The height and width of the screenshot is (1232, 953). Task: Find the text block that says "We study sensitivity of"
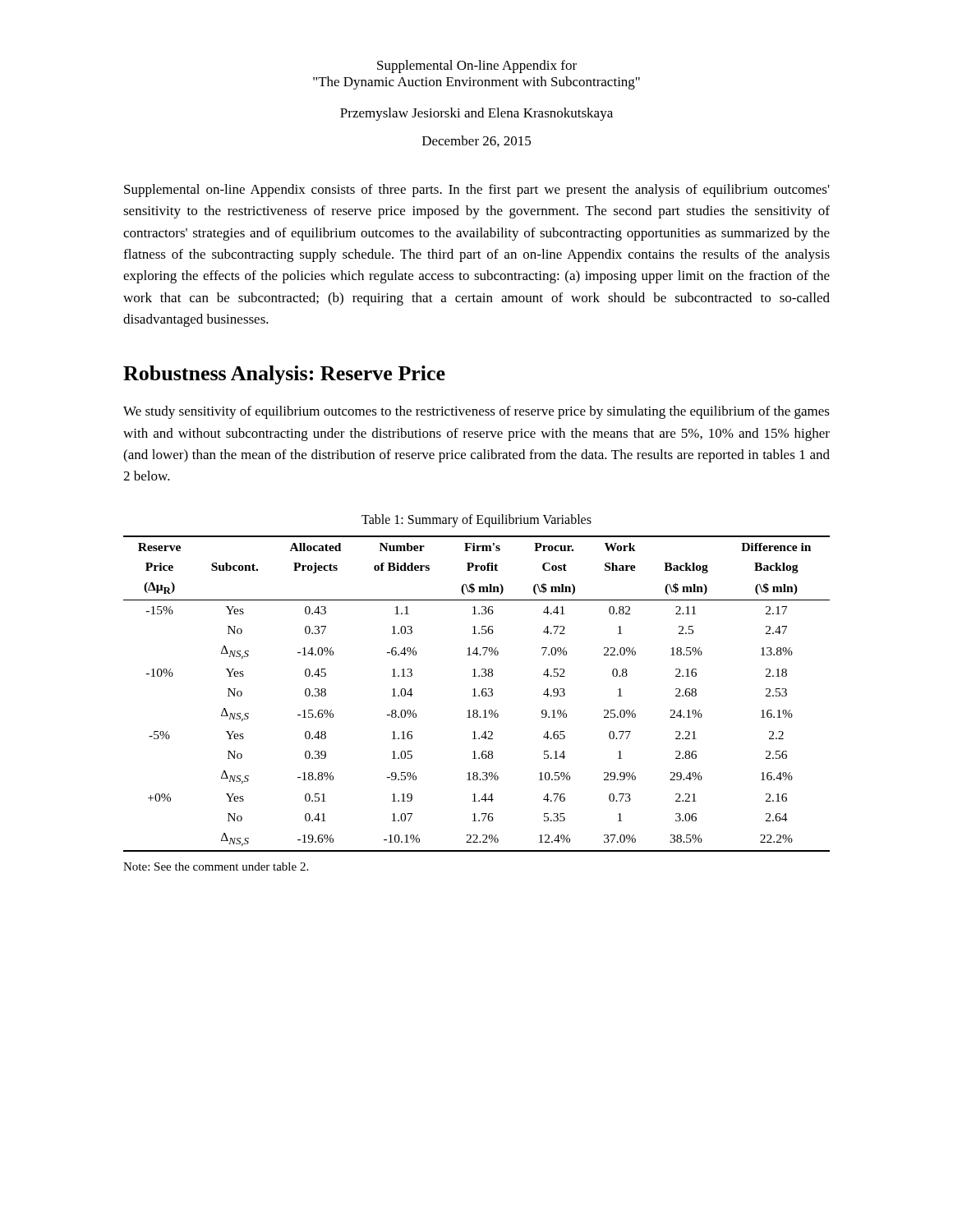[x=476, y=444]
